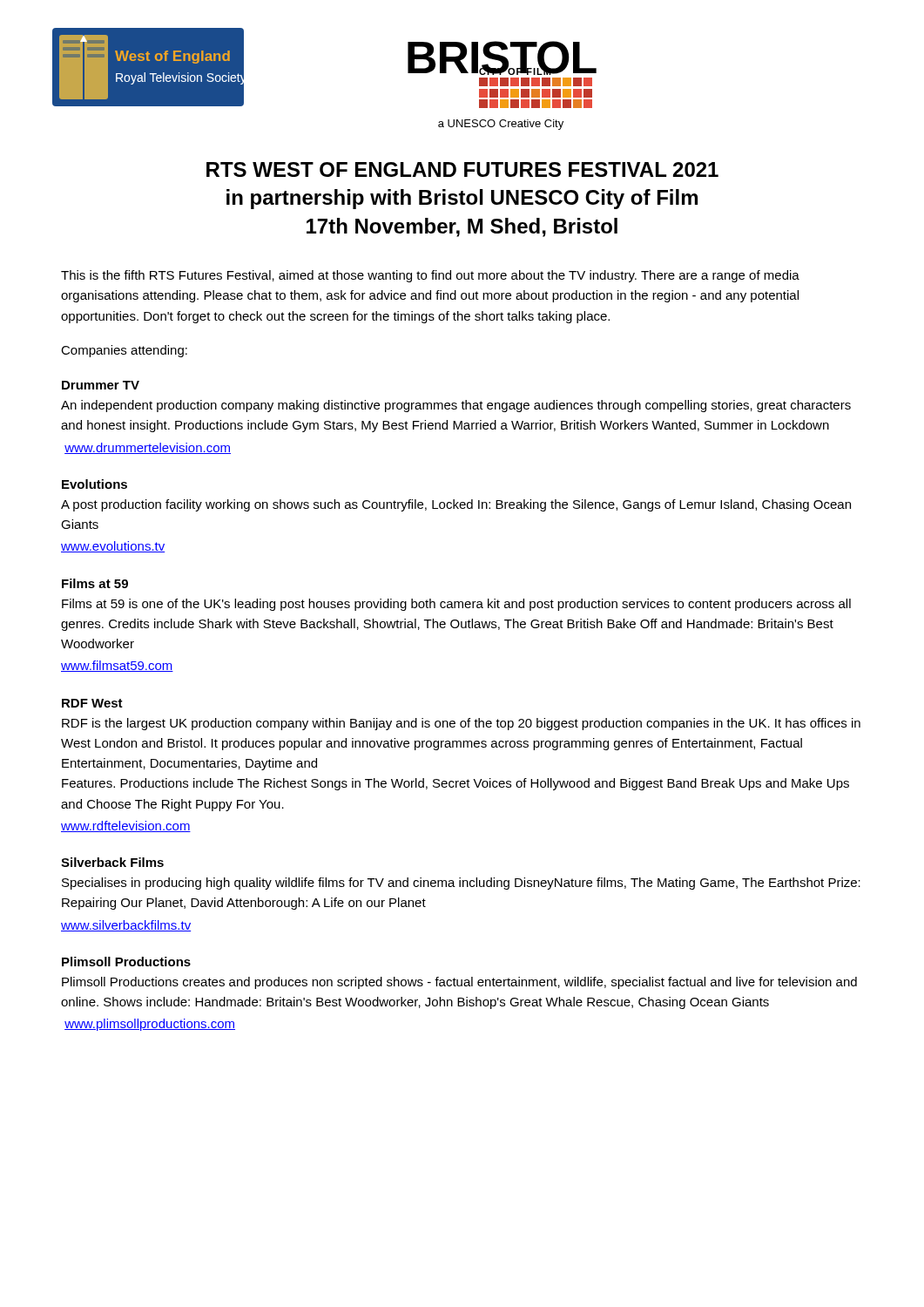This screenshot has width=924, height=1307.
Task: Where does it say "Films at 59"?
Action: pyautogui.click(x=95, y=583)
